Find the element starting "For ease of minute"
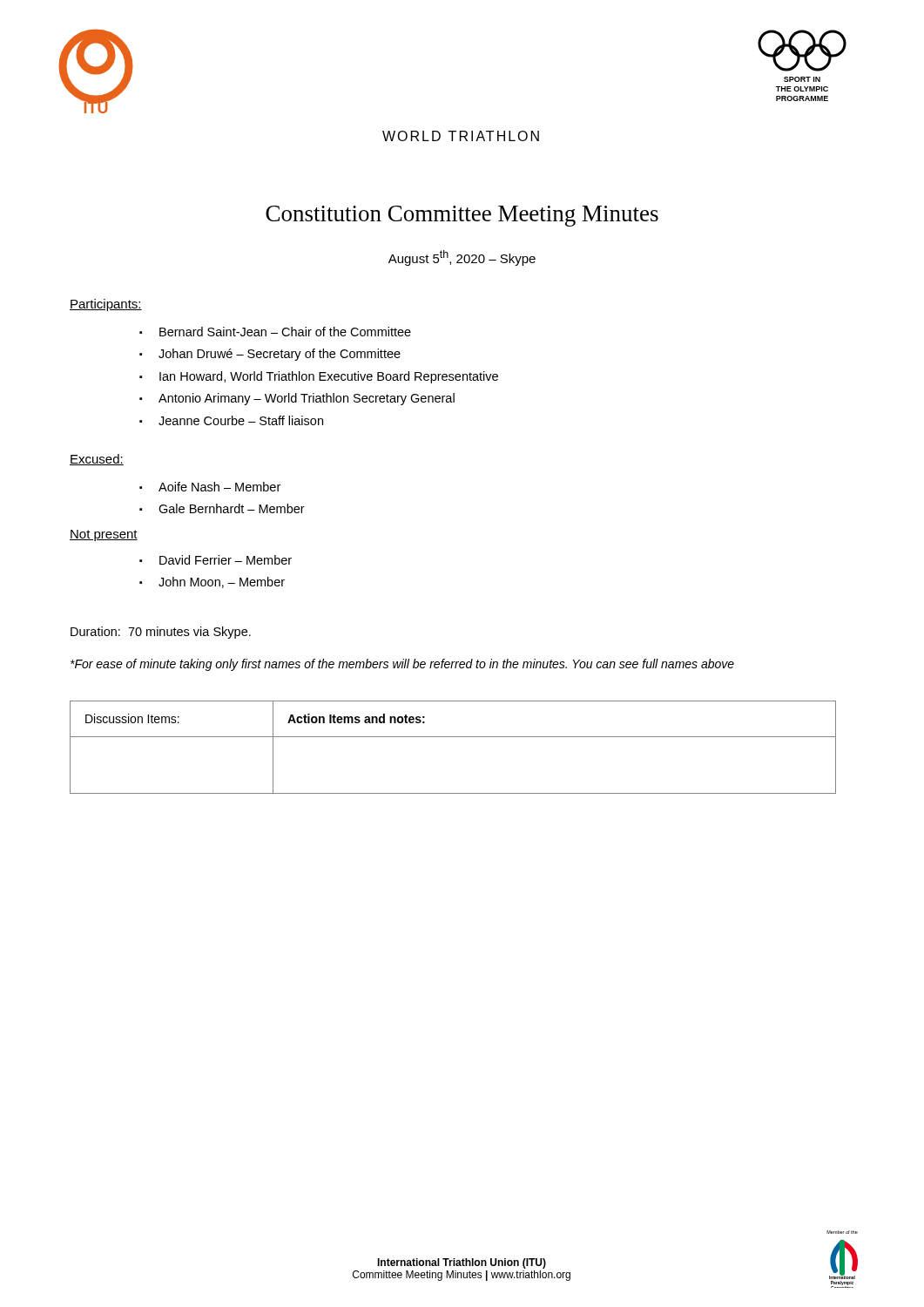Viewport: 924px width, 1307px height. coord(402,664)
